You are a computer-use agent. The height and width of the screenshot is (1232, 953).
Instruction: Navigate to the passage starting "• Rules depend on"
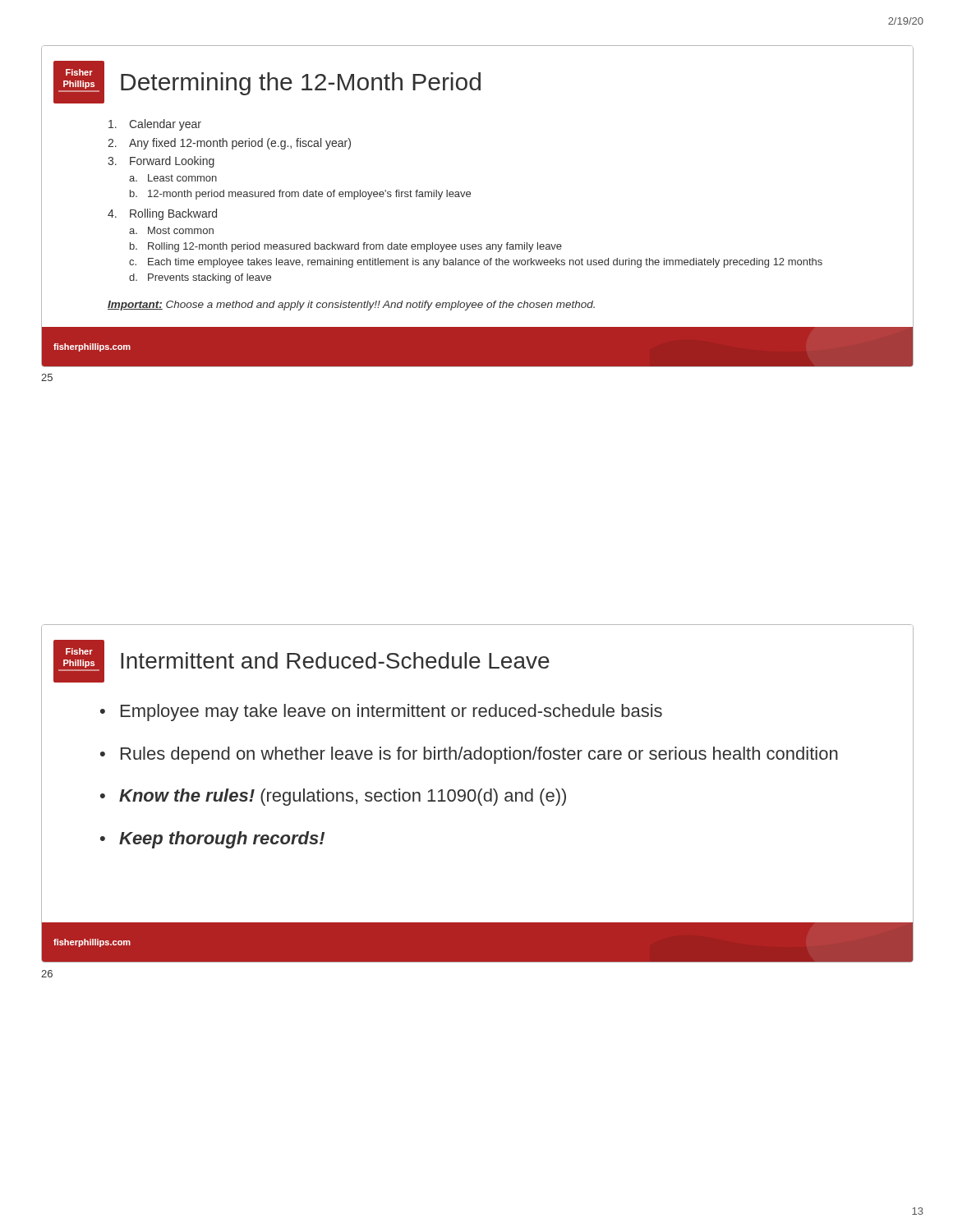(x=469, y=754)
